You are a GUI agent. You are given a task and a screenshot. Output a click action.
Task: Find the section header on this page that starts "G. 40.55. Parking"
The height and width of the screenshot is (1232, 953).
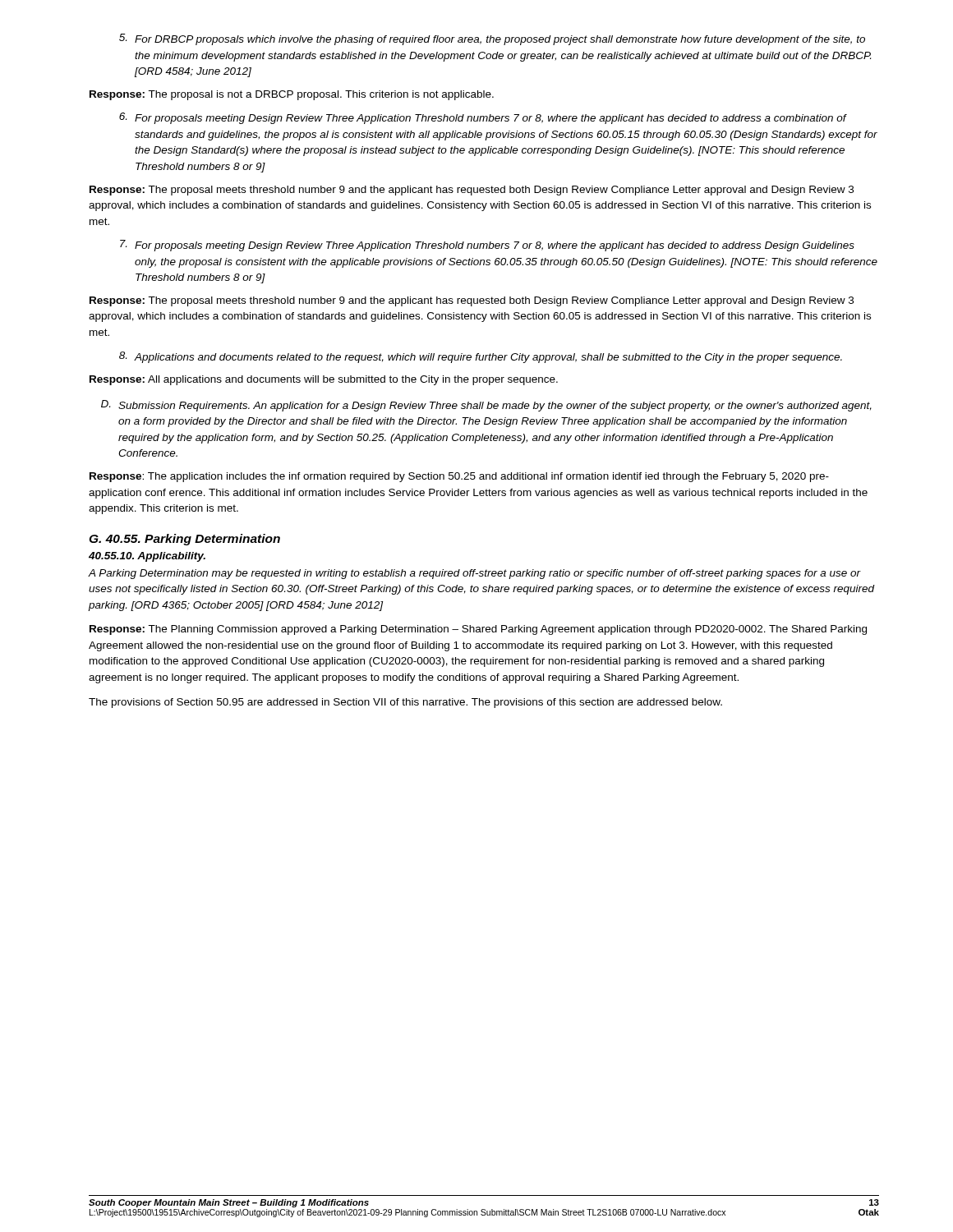185,538
